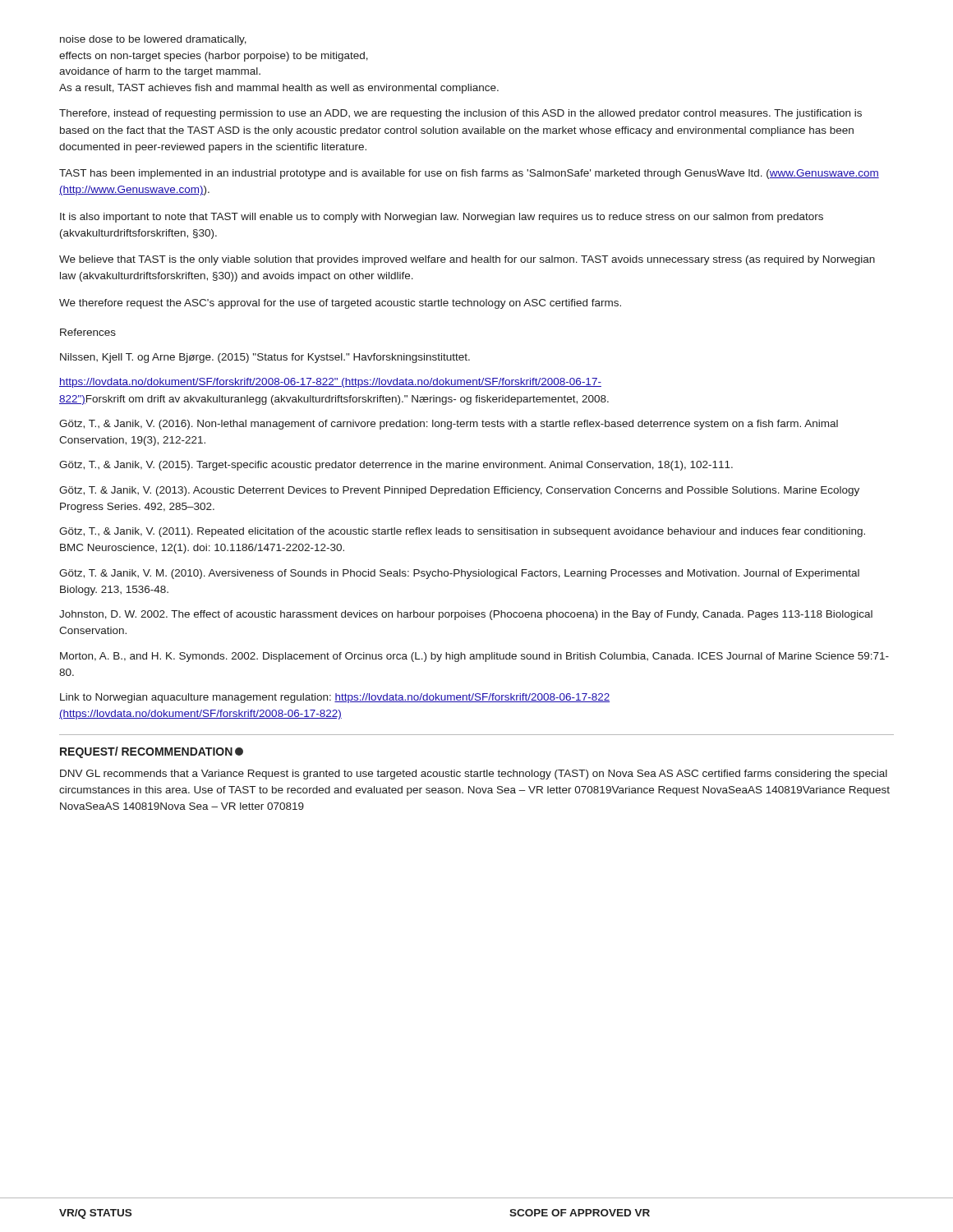Point to the block beginning "Götz, T. & Janik, V. (2013). Acoustic Deterrent"
Viewport: 953px width, 1232px height.
click(459, 498)
